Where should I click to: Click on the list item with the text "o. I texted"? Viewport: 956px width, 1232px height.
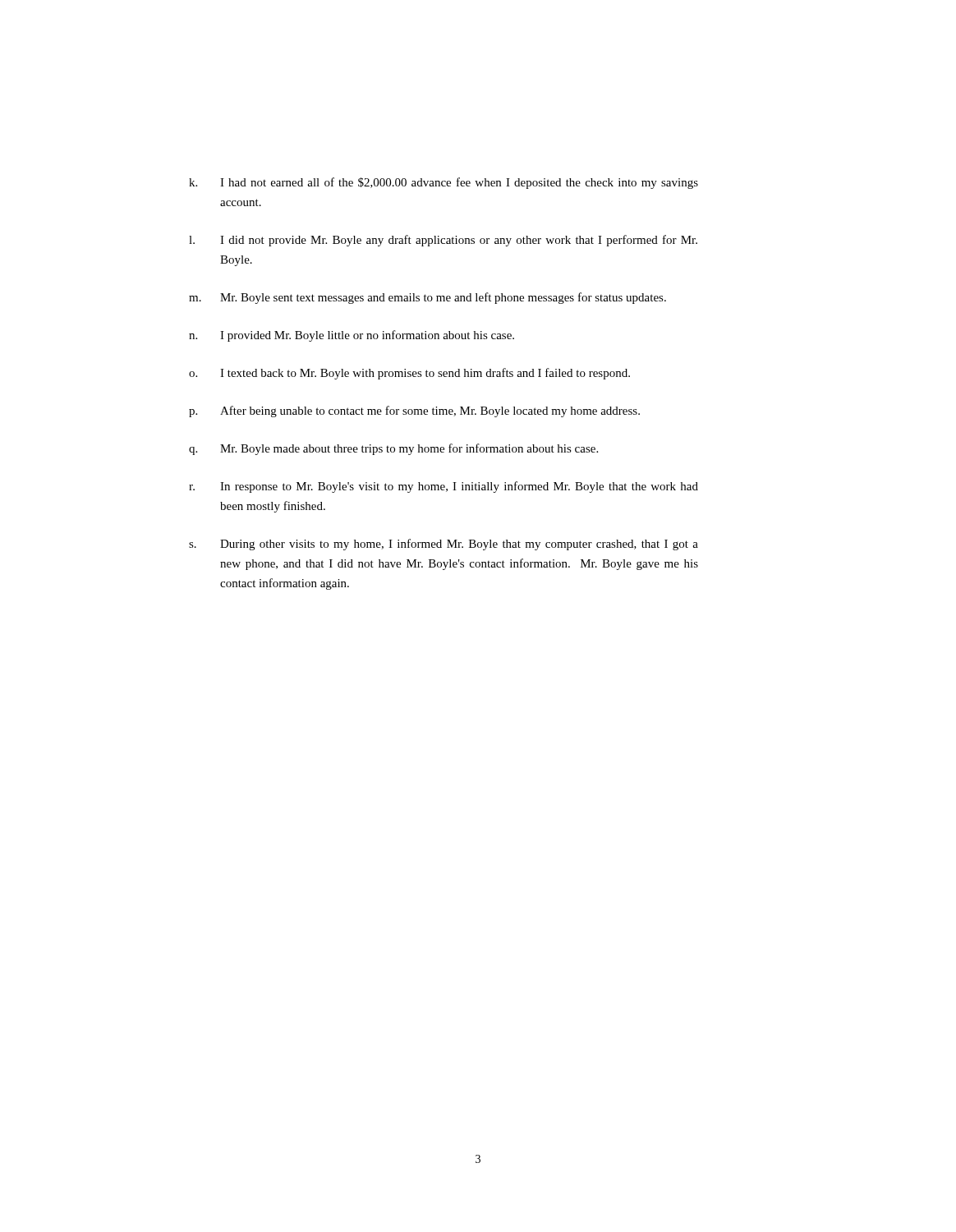443,373
